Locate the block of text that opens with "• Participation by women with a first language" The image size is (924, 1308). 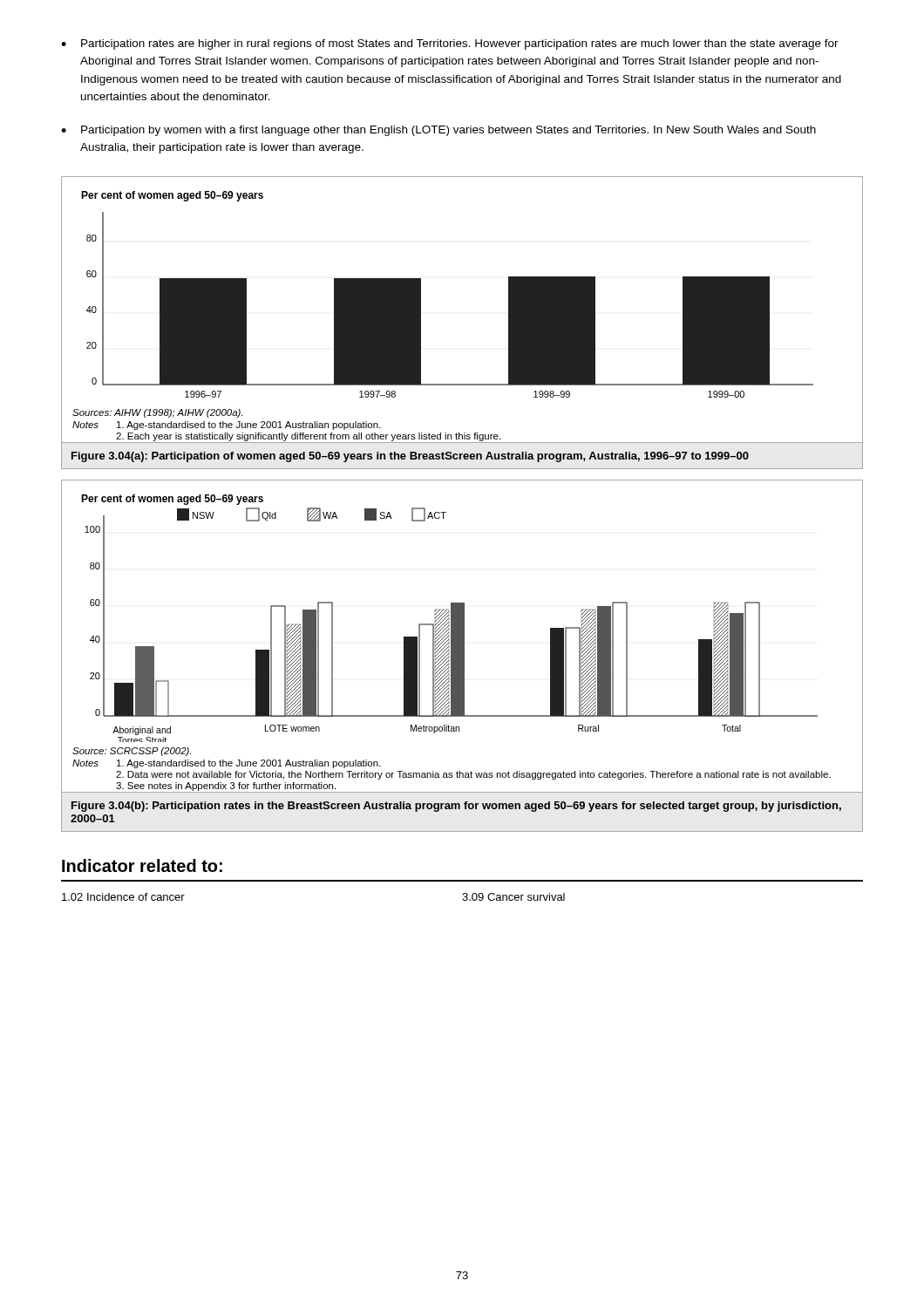coord(462,139)
